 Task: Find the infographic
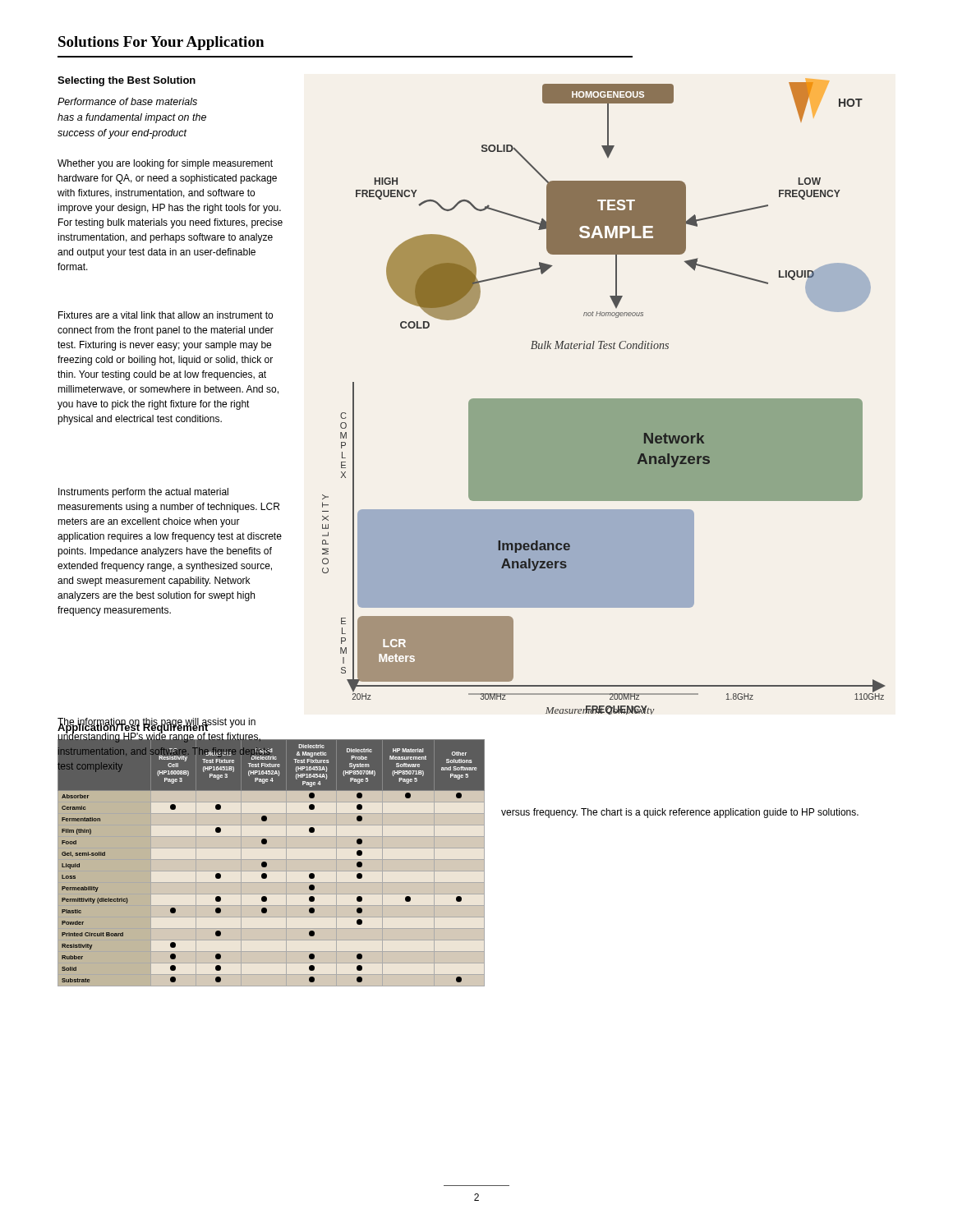600,394
